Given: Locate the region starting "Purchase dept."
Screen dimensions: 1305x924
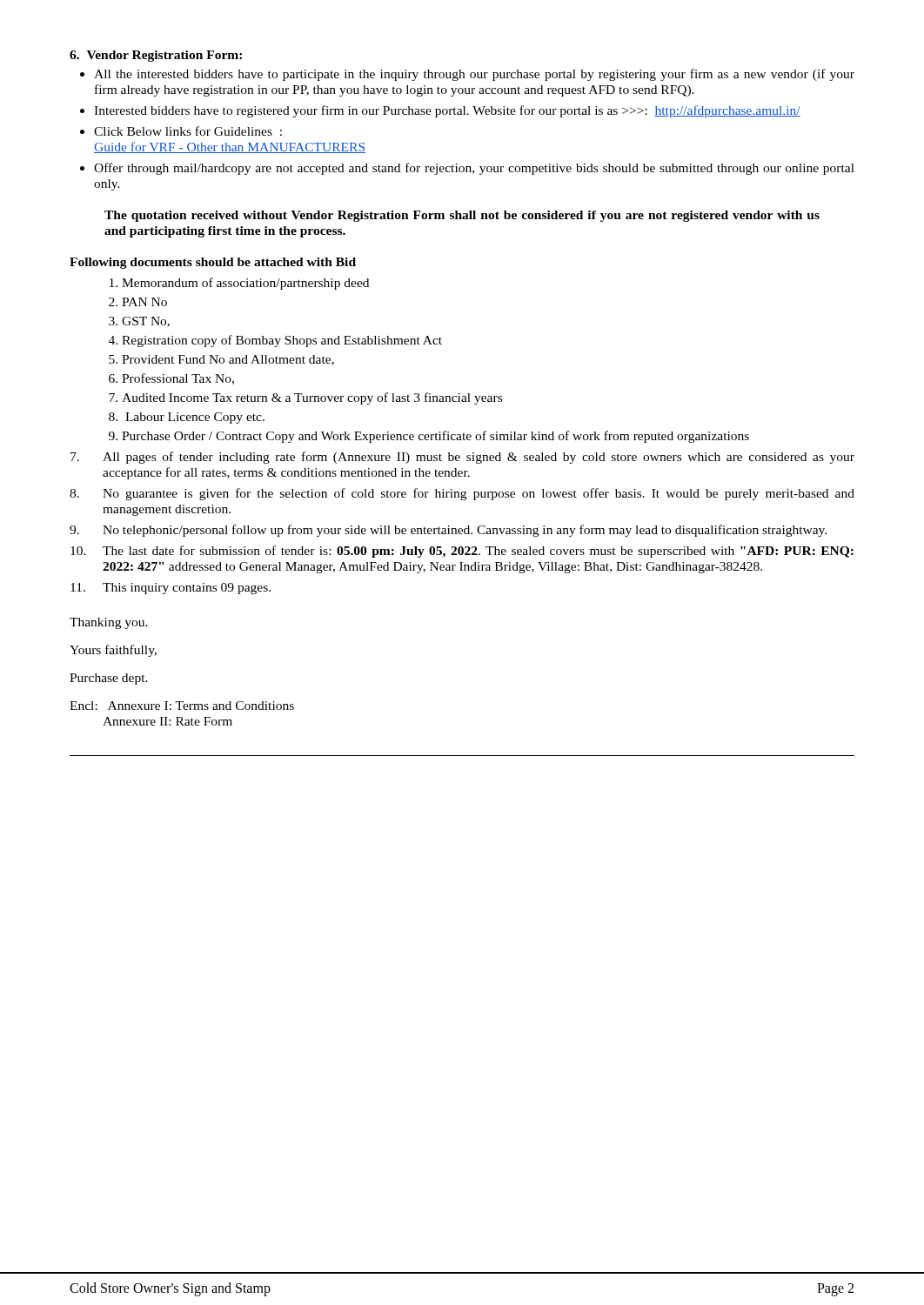Looking at the screenshot, I should click(x=109, y=679).
